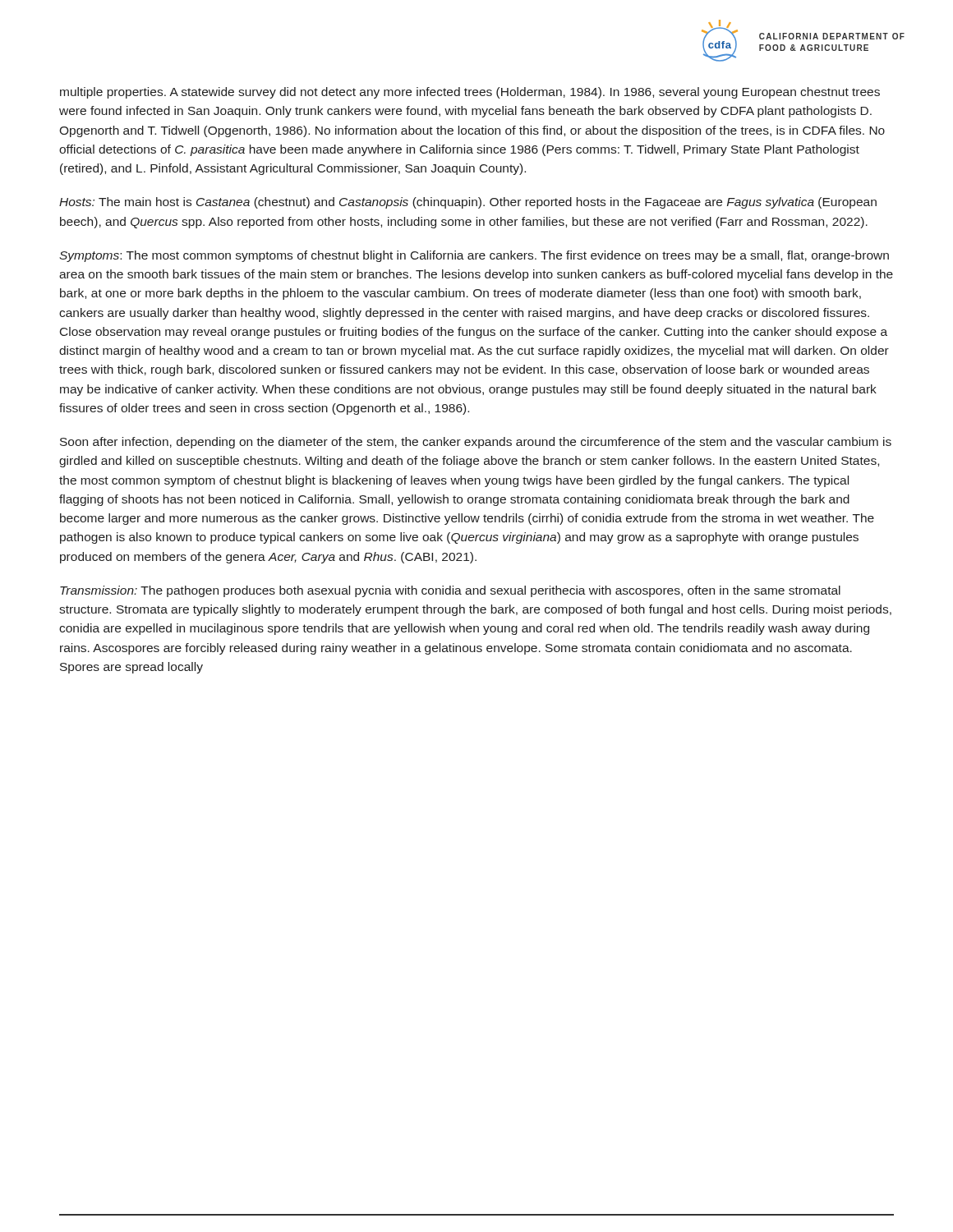
Task: Point to the text block starting "Hosts: The main host is Castanea"
Action: (468, 211)
